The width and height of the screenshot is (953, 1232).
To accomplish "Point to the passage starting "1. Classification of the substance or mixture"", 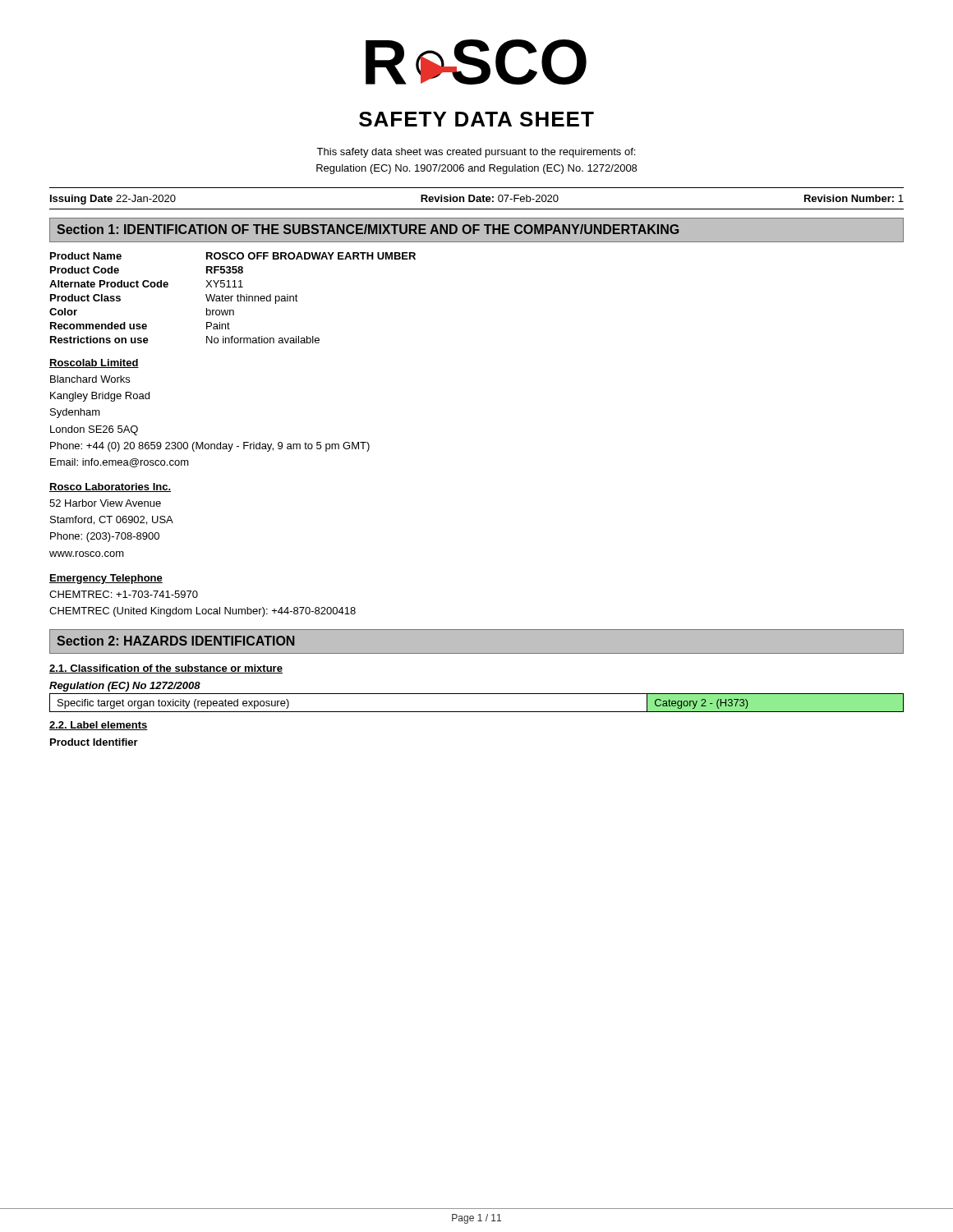I will (x=166, y=668).
